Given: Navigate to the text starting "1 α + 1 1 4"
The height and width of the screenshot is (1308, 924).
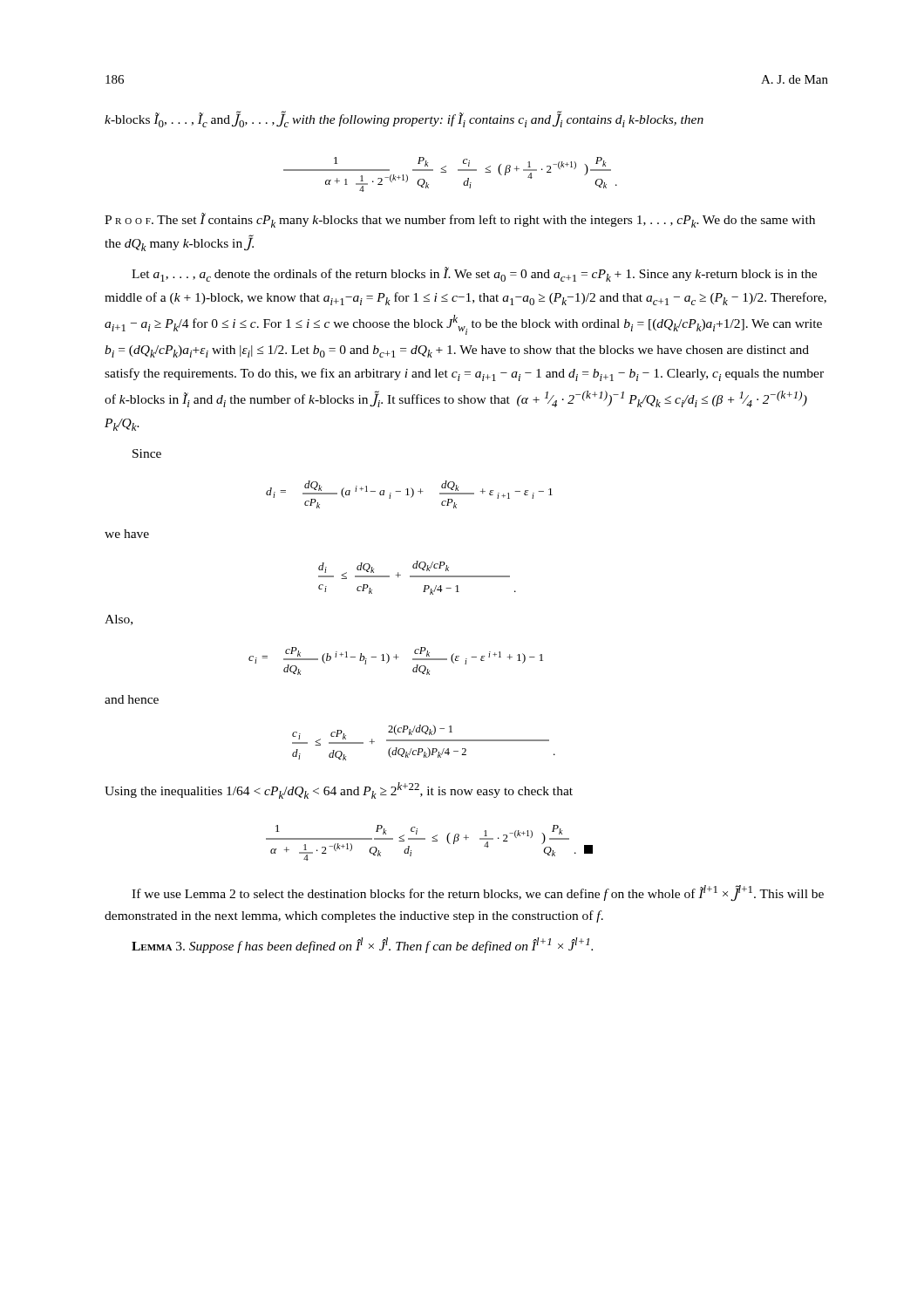Looking at the screenshot, I should [466, 170].
